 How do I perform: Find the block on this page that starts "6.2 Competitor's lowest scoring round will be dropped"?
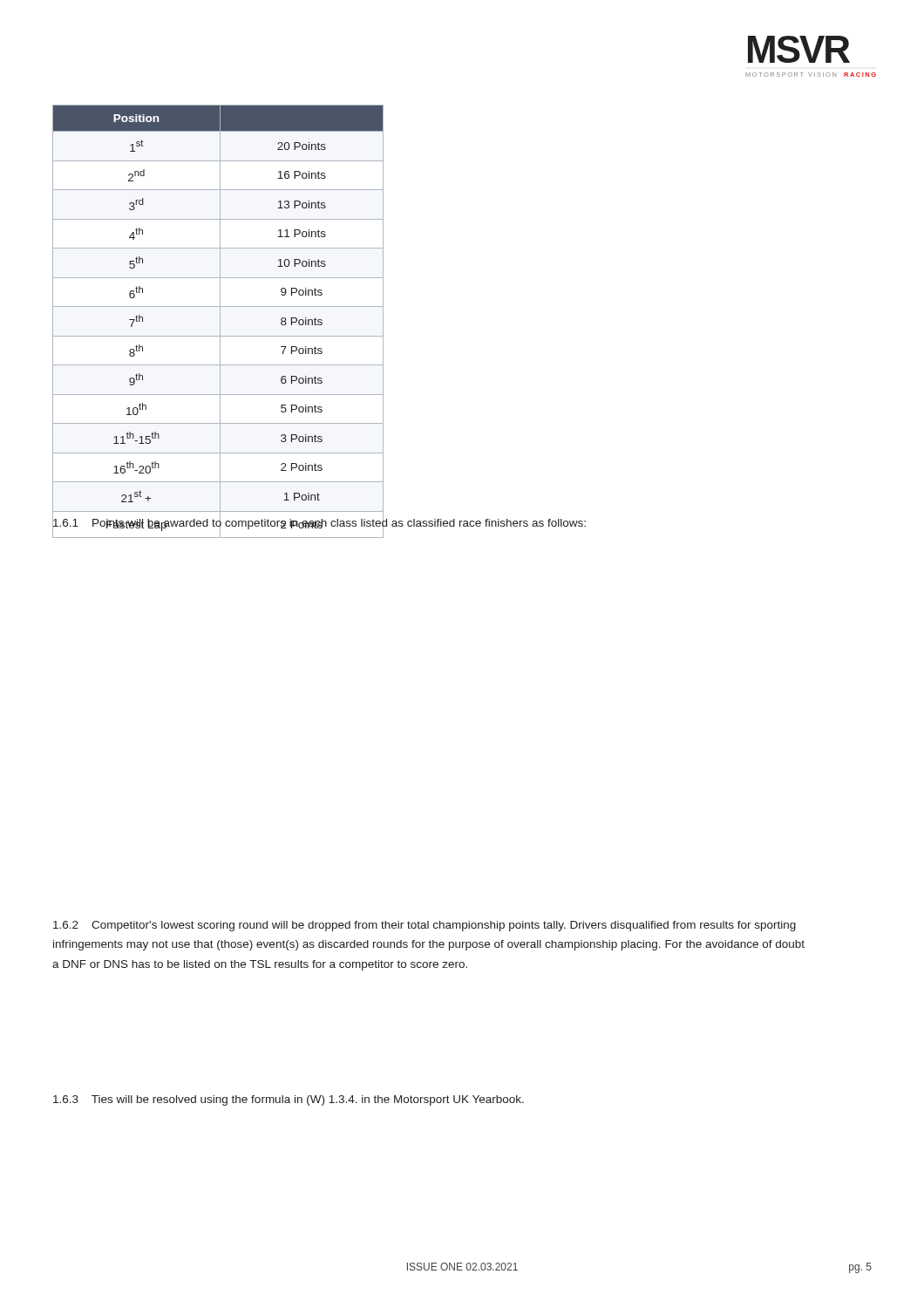[x=428, y=944]
